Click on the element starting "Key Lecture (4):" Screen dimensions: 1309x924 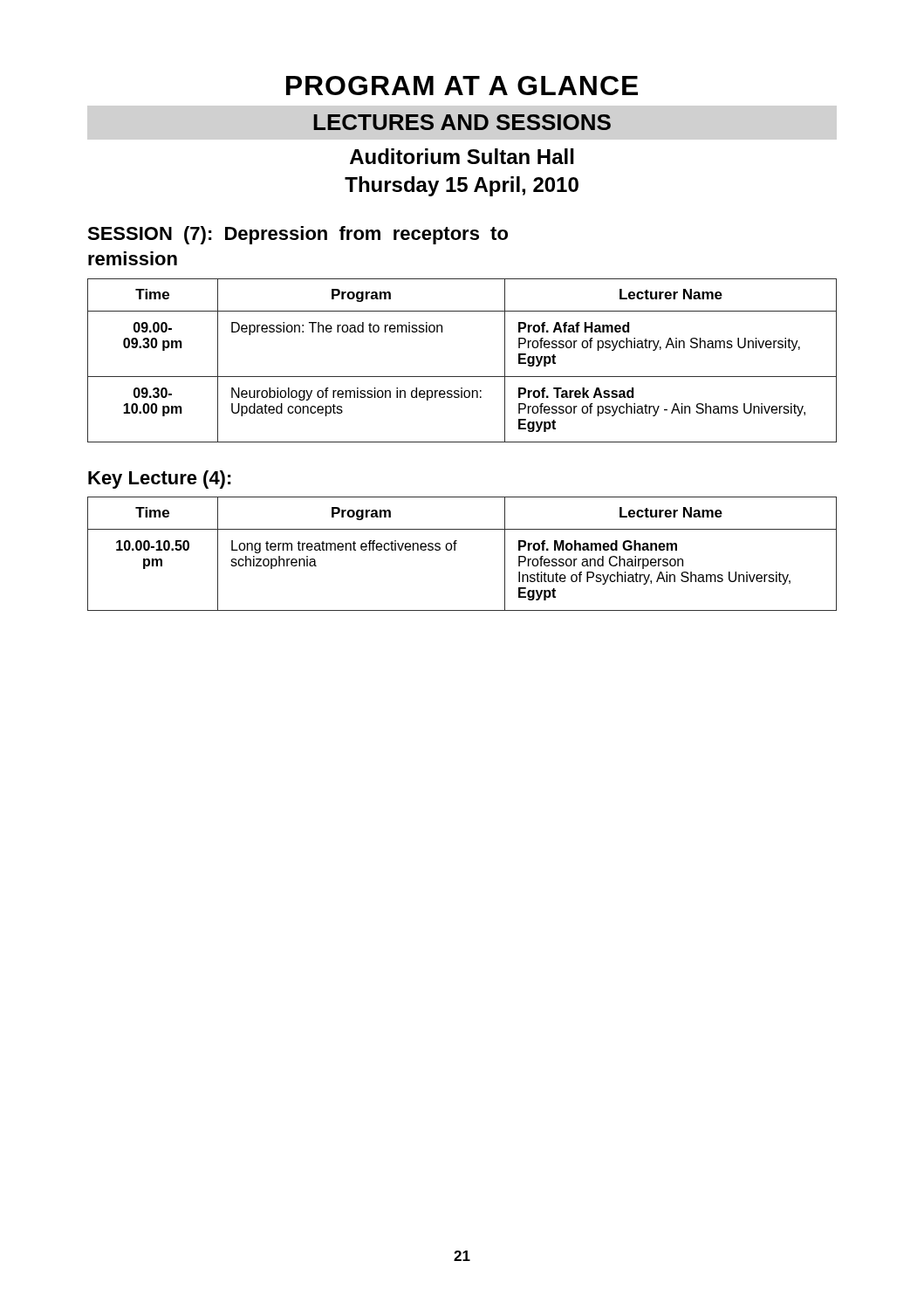[x=160, y=478]
